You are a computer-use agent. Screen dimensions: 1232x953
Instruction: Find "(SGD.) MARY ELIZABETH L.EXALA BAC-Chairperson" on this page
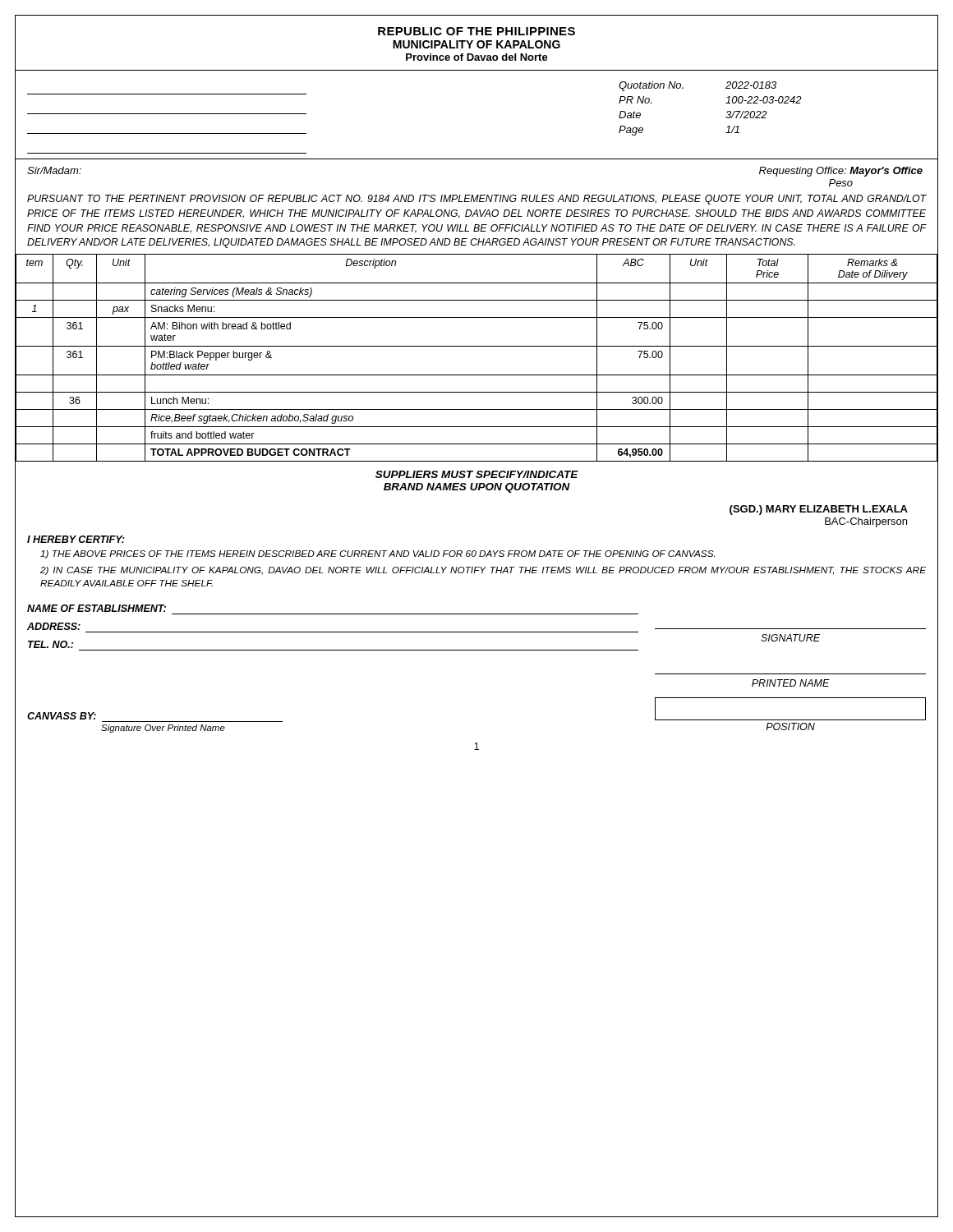[x=819, y=510]
